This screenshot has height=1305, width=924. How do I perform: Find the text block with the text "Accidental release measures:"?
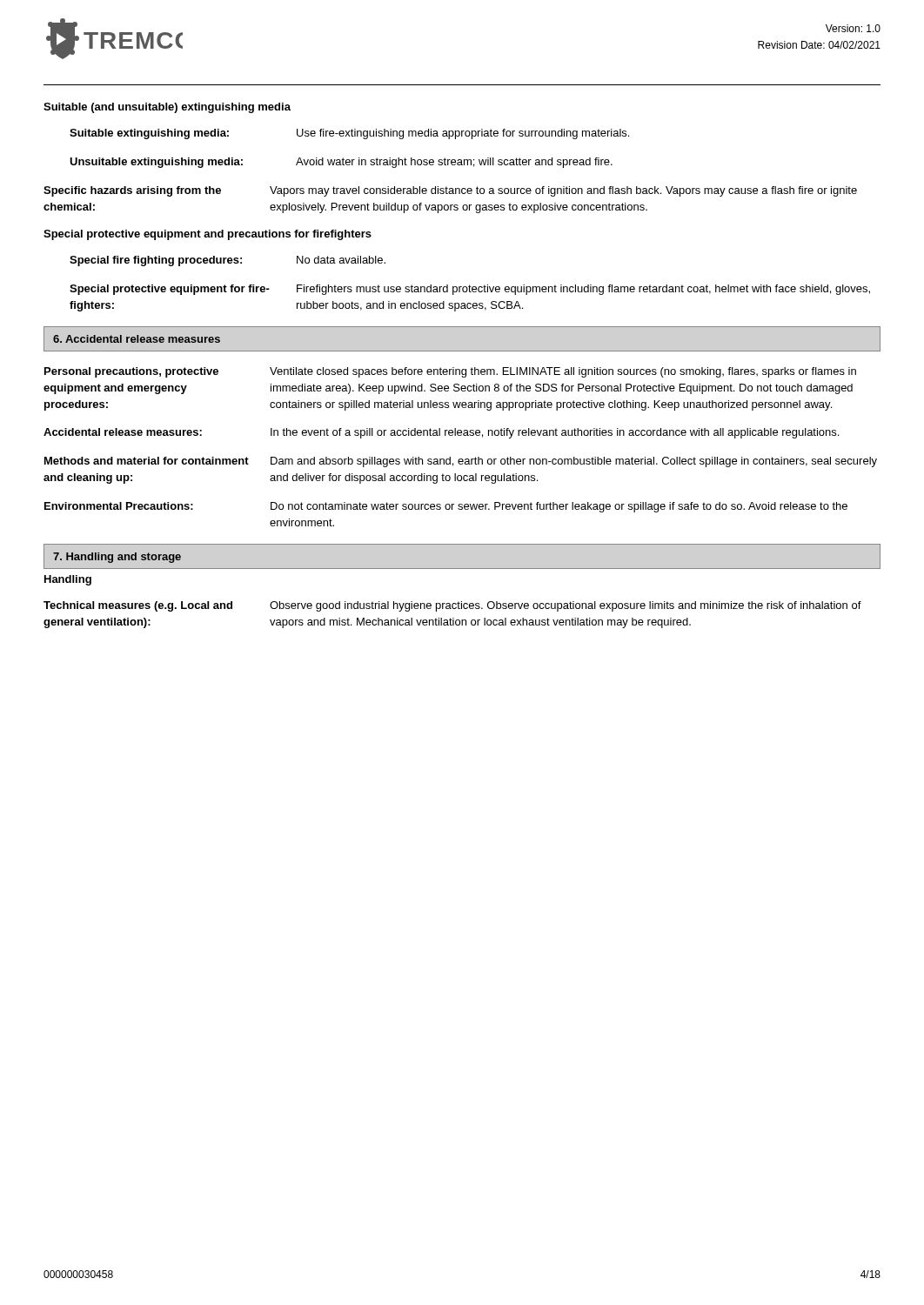tap(462, 433)
